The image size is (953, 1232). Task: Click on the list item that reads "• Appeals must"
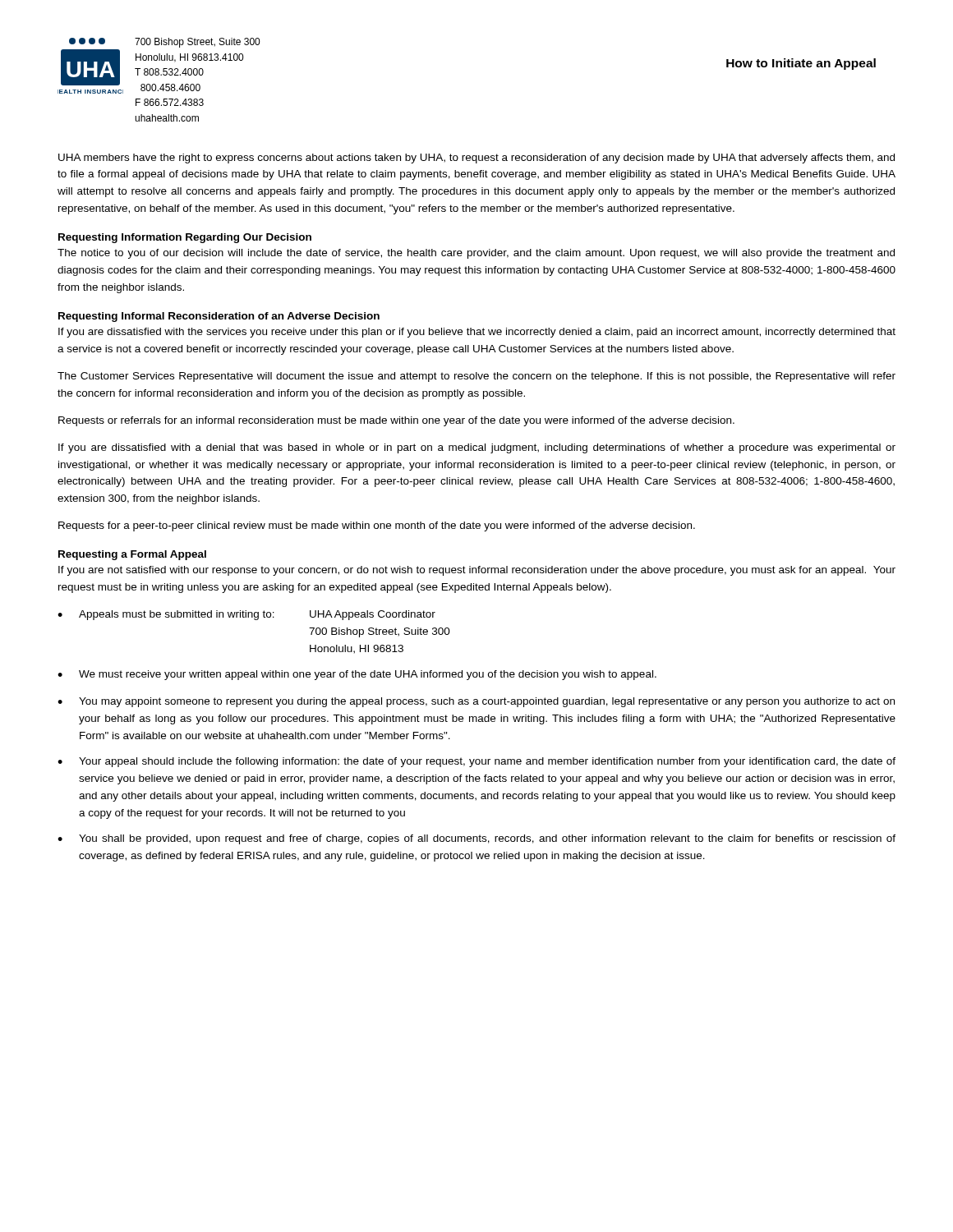(246, 615)
